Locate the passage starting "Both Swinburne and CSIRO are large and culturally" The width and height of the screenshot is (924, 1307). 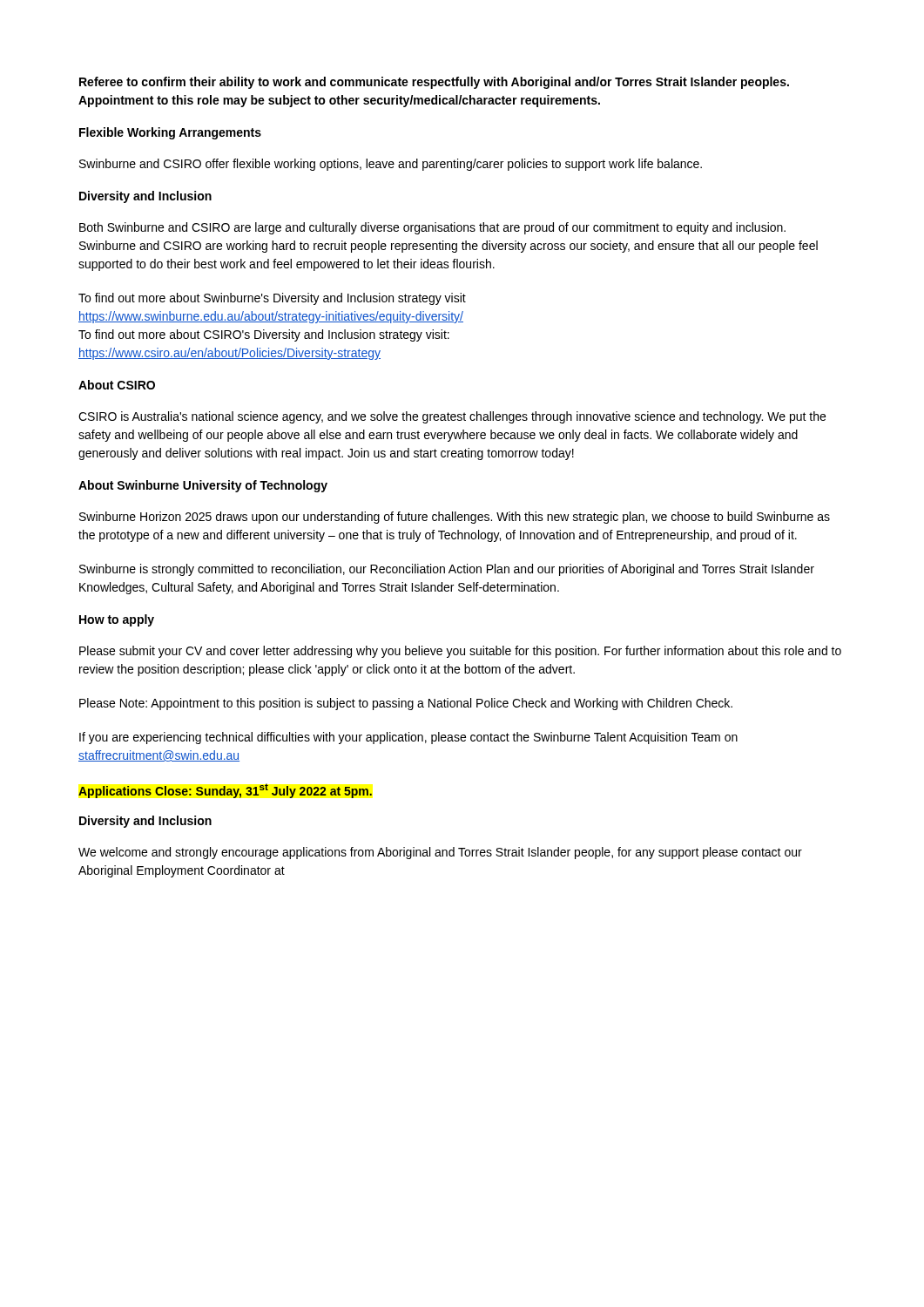[462, 246]
